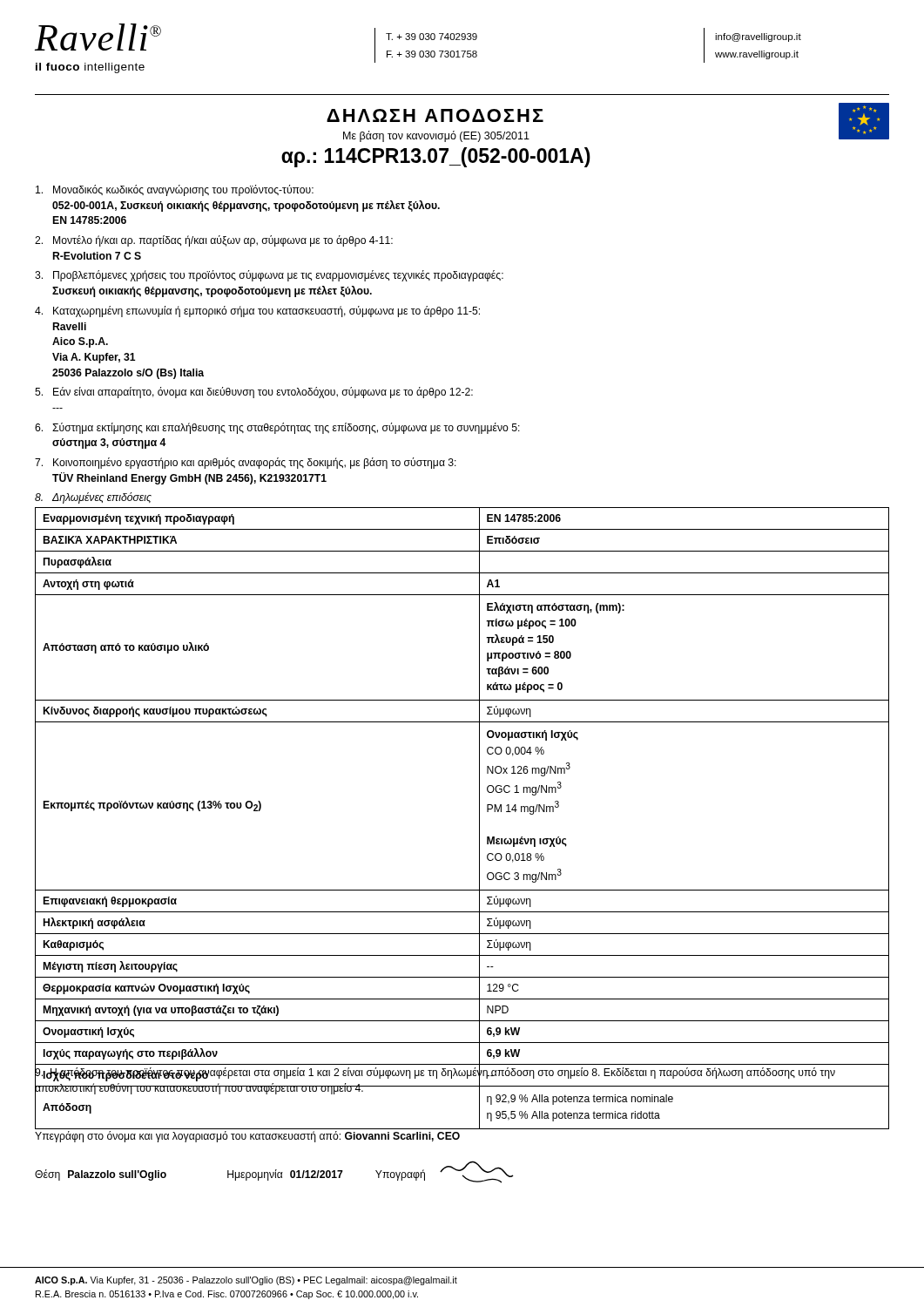
Task: Find the block starting "4. Καταχωρημένη επωνυμία ή εμπορικό σήμα του"
Action: pyautogui.click(x=257, y=312)
